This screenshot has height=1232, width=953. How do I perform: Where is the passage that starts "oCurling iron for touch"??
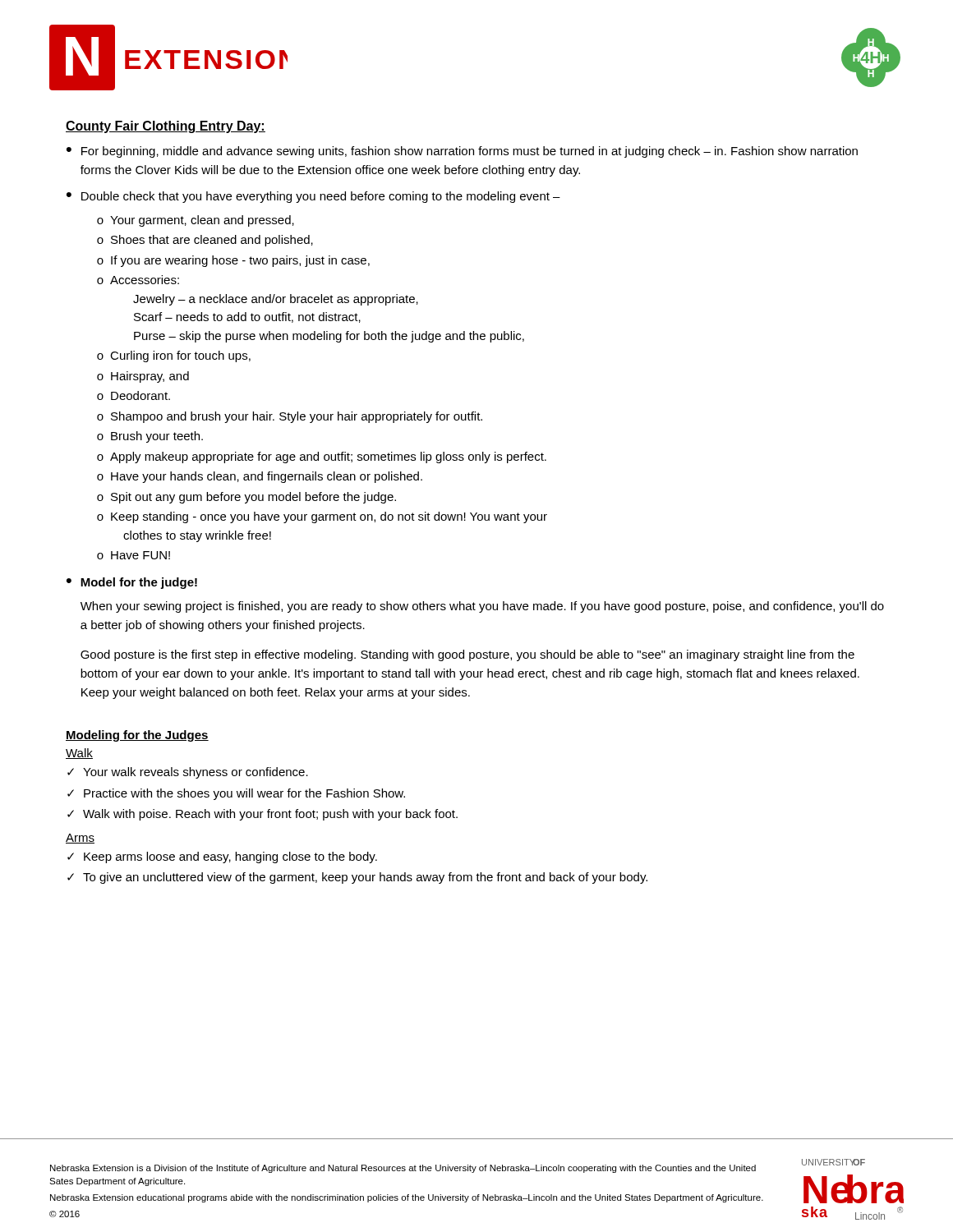[x=174, y=356]
